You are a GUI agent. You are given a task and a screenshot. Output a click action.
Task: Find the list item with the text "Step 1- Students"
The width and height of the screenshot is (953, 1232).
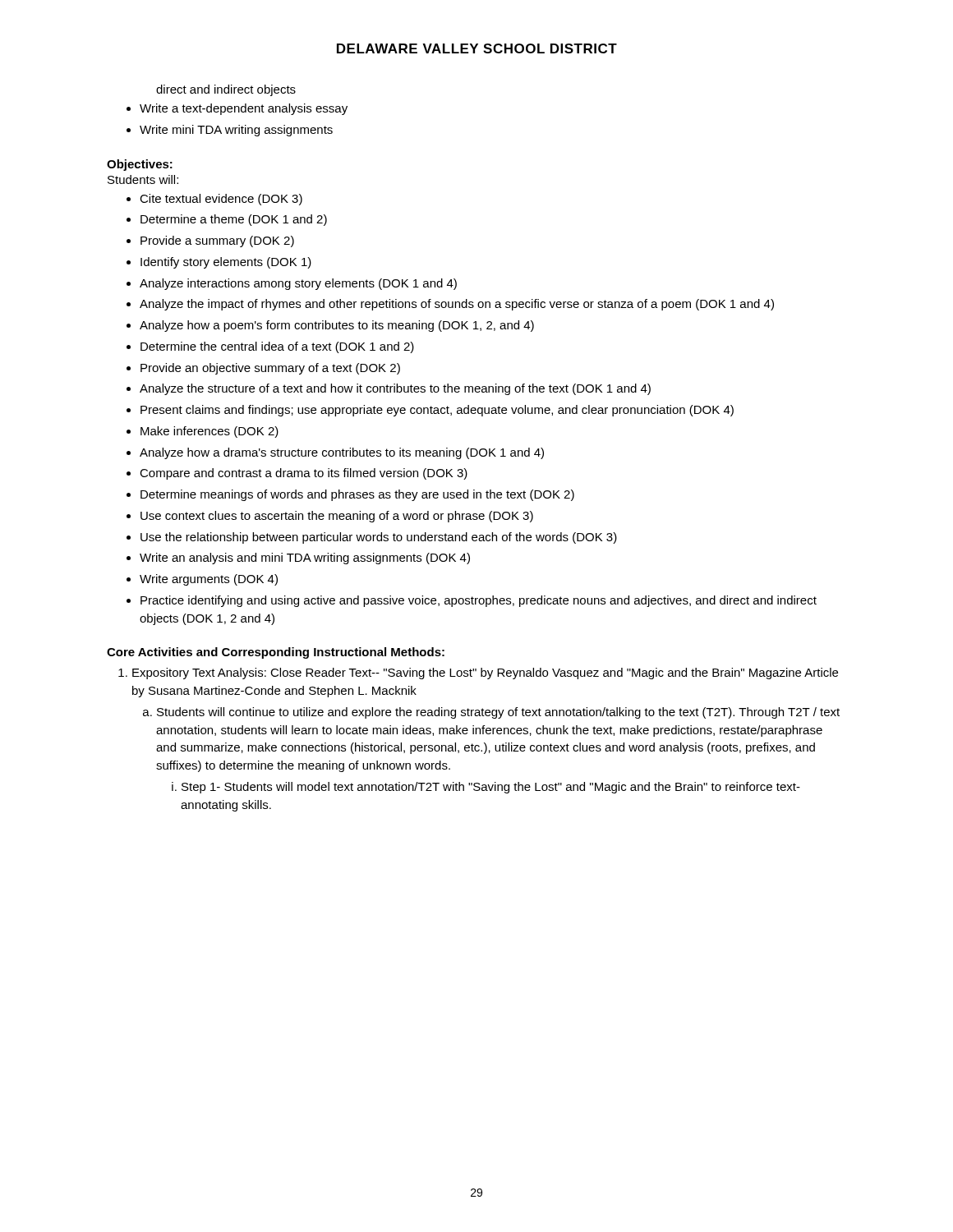pos(490,795)
